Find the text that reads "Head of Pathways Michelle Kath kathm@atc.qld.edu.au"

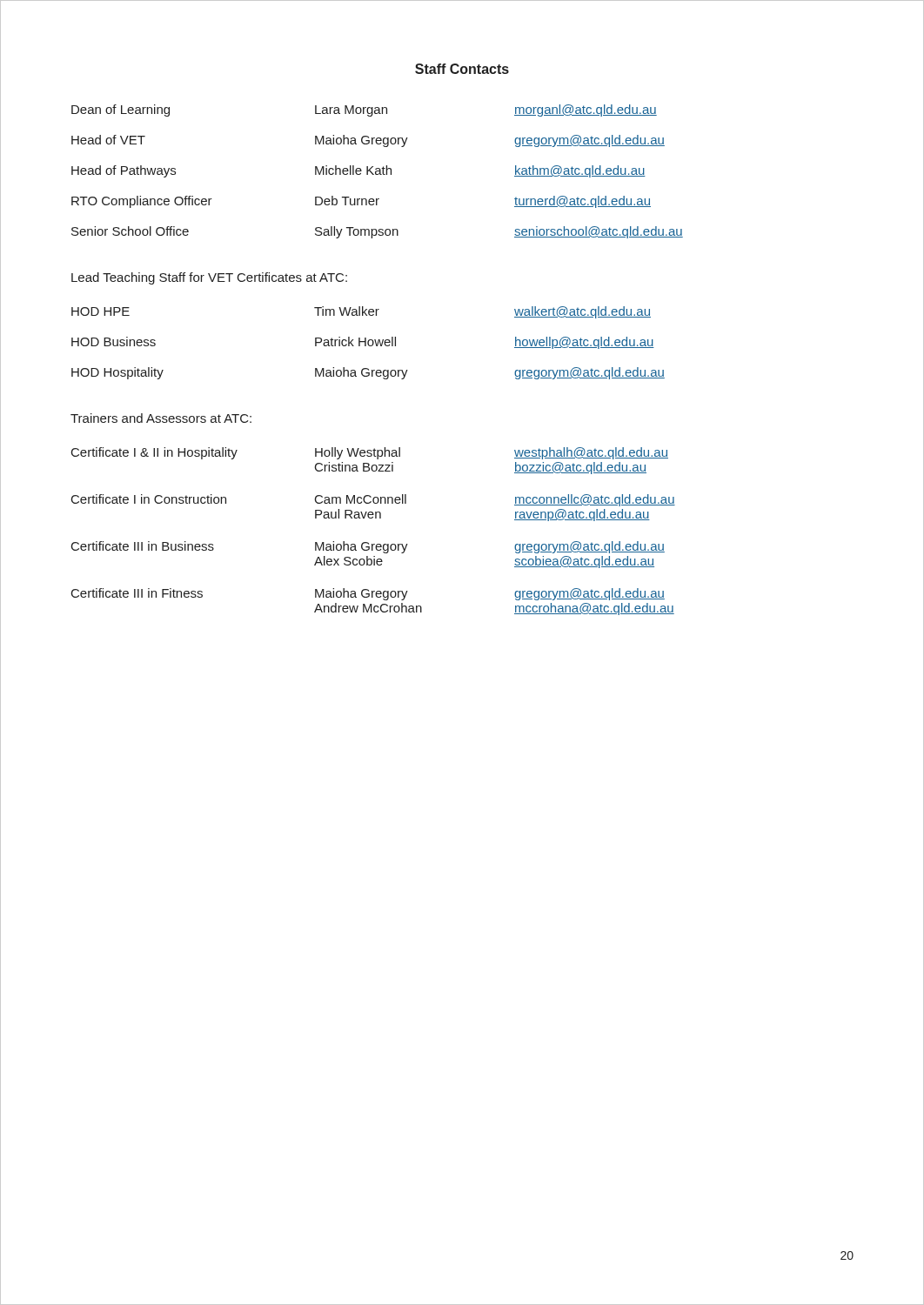(358, 170)
